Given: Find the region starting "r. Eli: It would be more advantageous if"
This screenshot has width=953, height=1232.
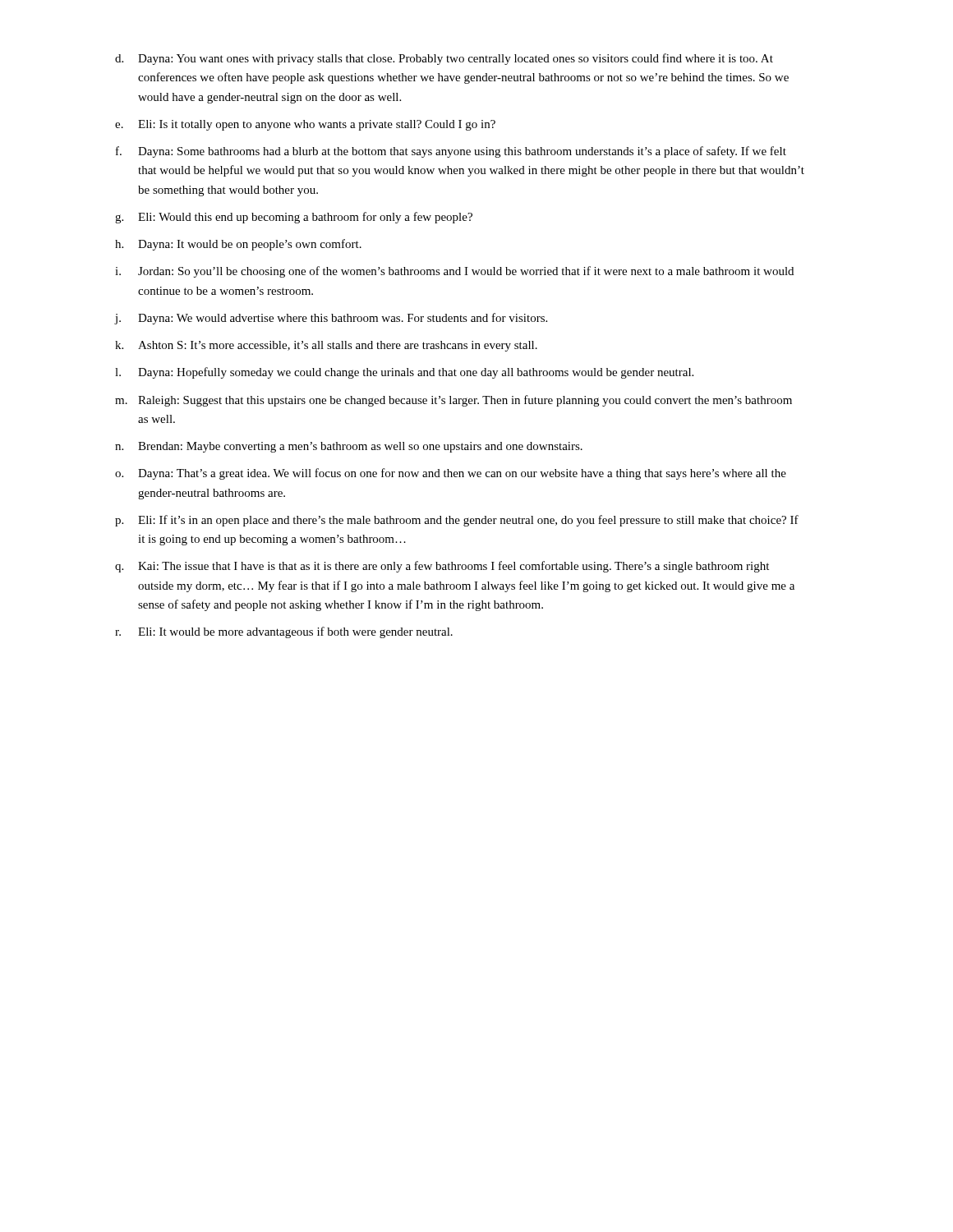Looking at the screenshot, I should click(x=460, y=632).
